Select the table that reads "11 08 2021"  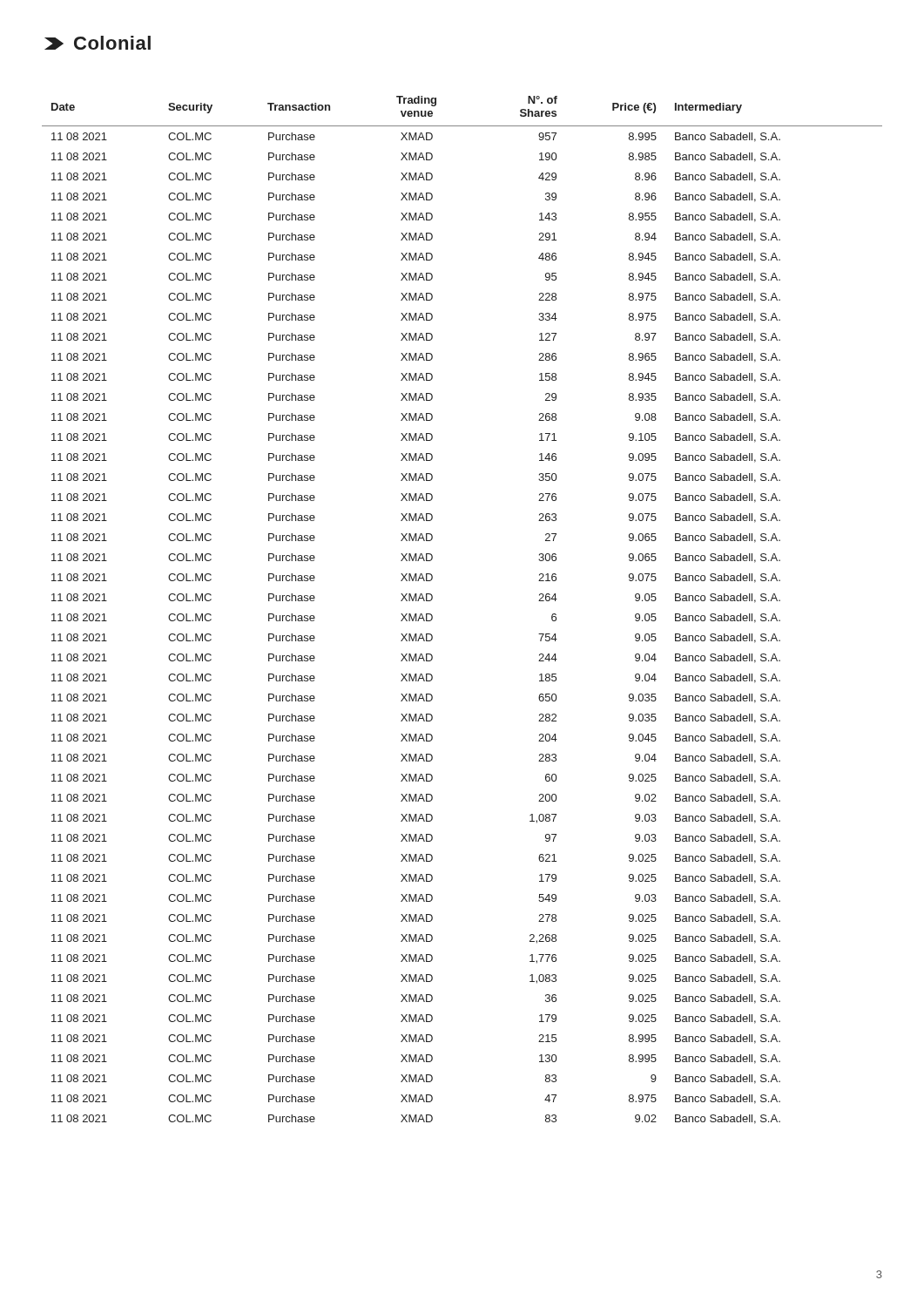point(462,608)
